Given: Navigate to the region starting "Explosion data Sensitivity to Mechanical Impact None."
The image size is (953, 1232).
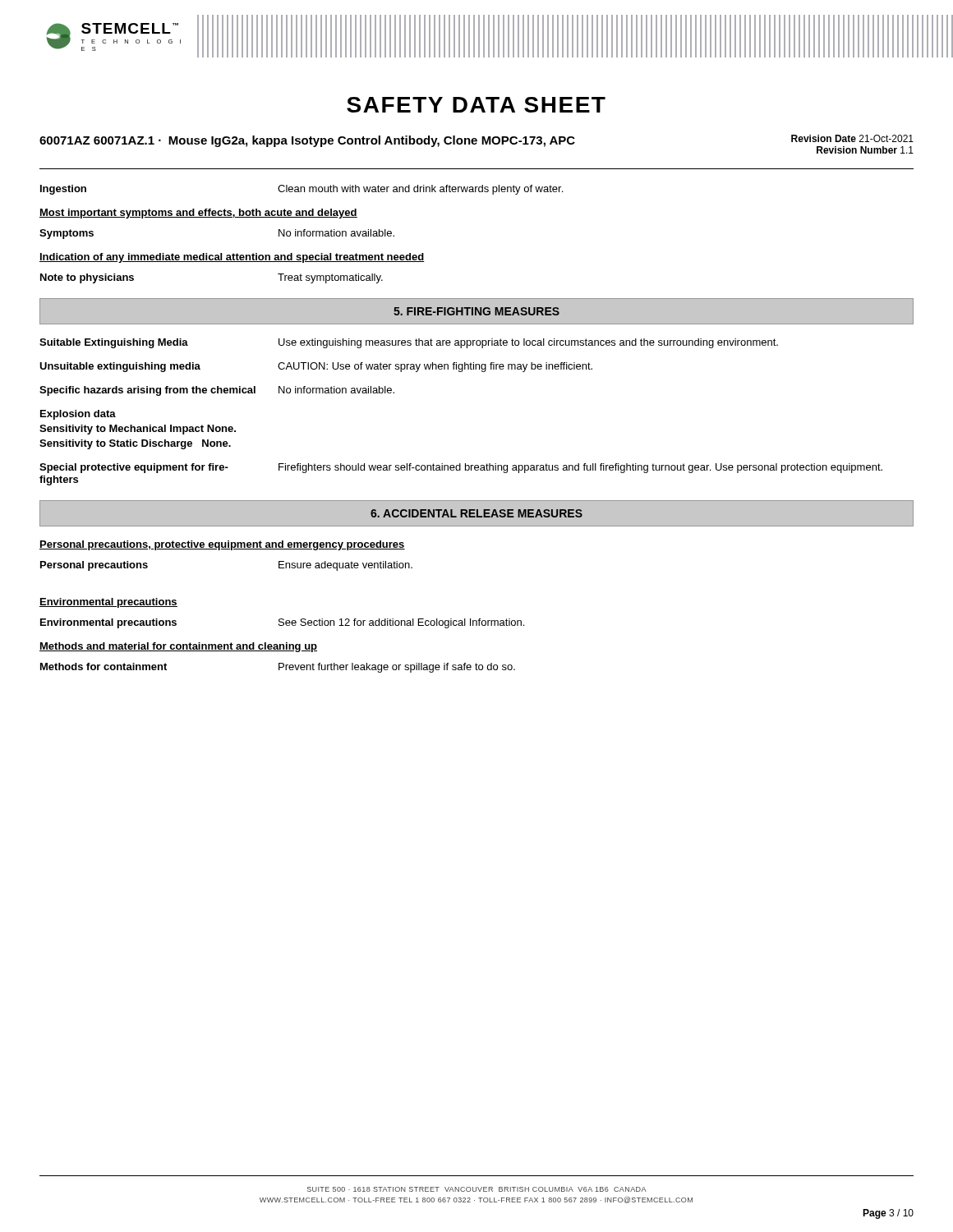Looking at the screenshot, I should 78,415.
